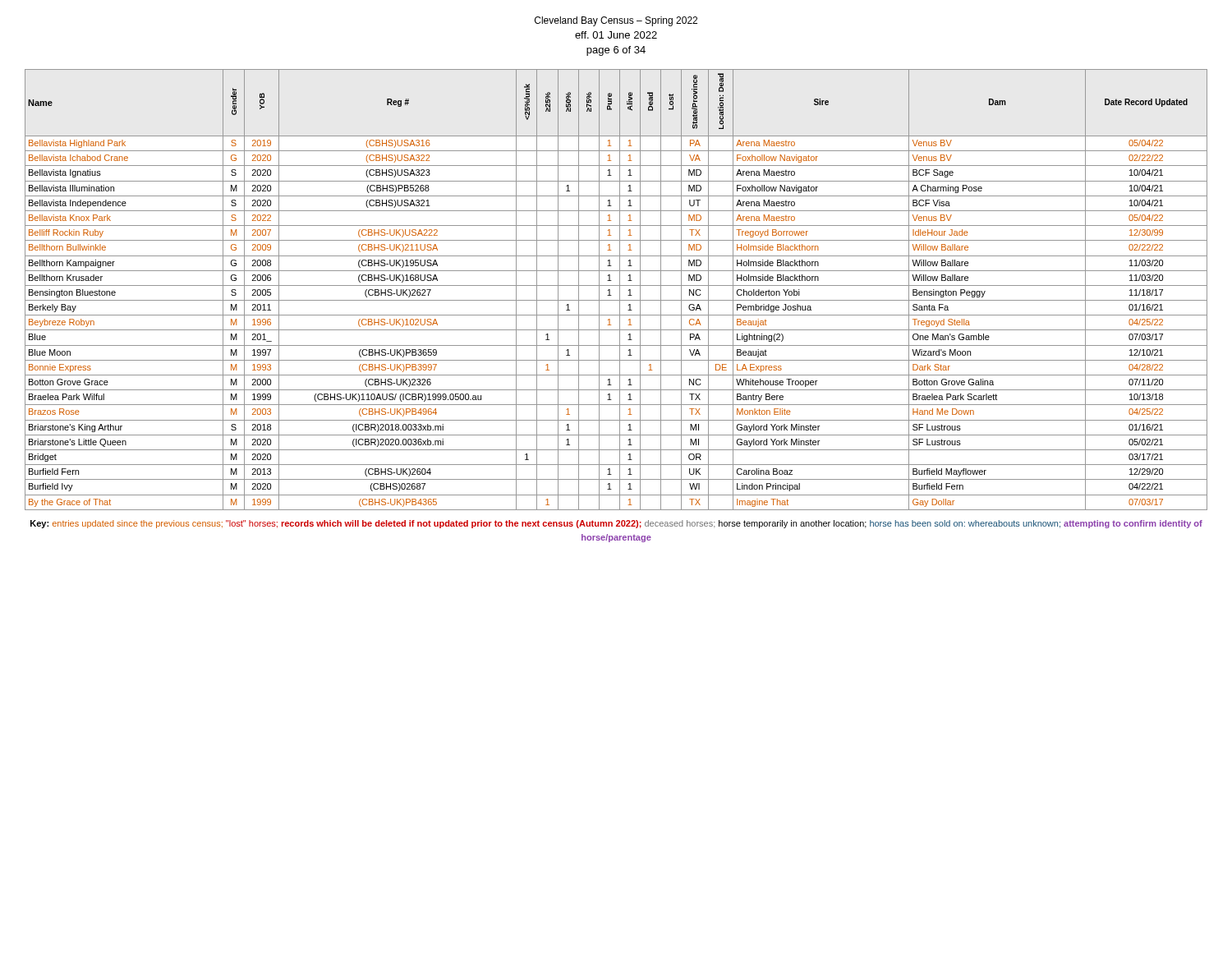
Task: Click on the table containing "Name"
Action: [616, 286]
